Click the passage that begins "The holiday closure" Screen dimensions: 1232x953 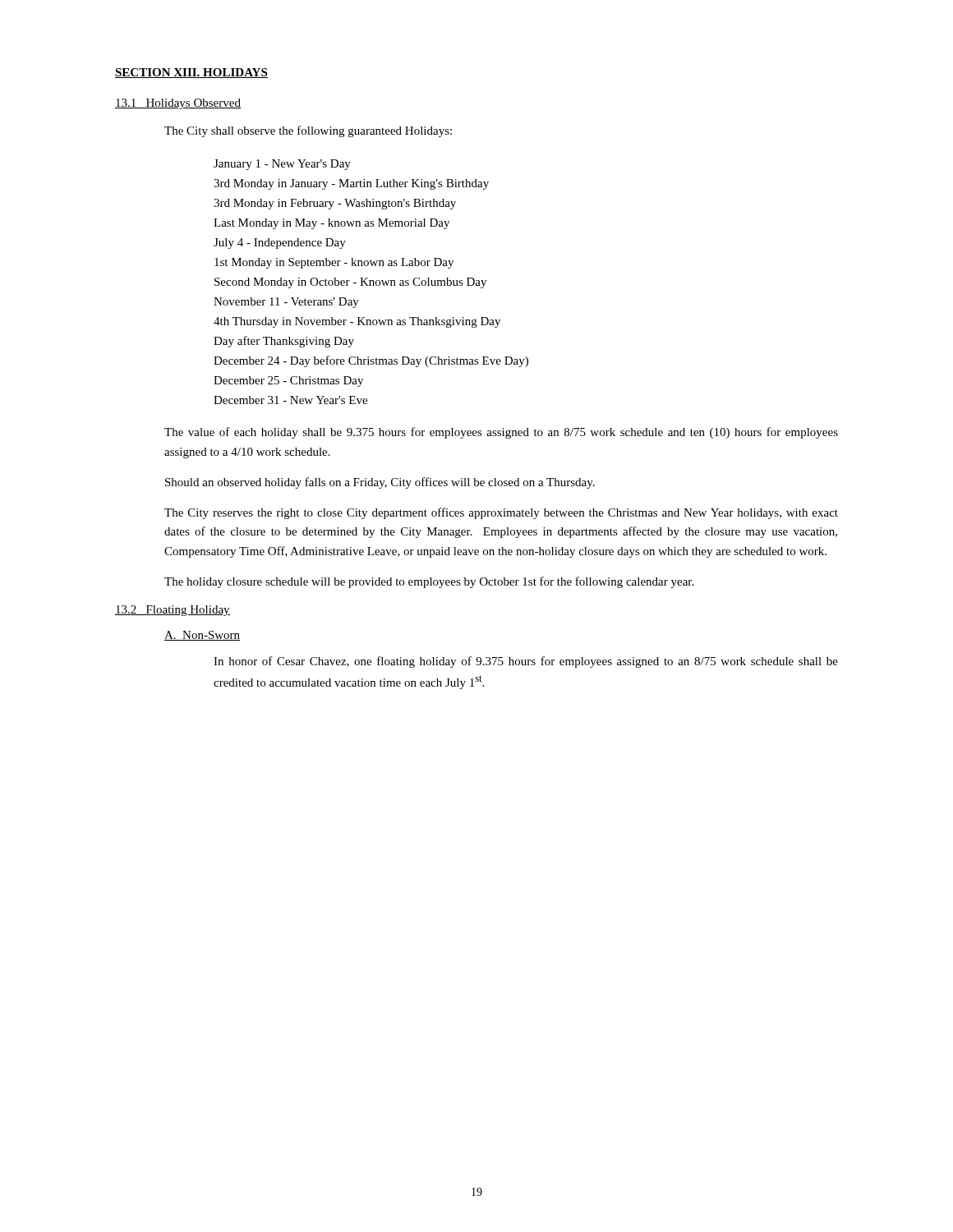click(x=429, y=581)
